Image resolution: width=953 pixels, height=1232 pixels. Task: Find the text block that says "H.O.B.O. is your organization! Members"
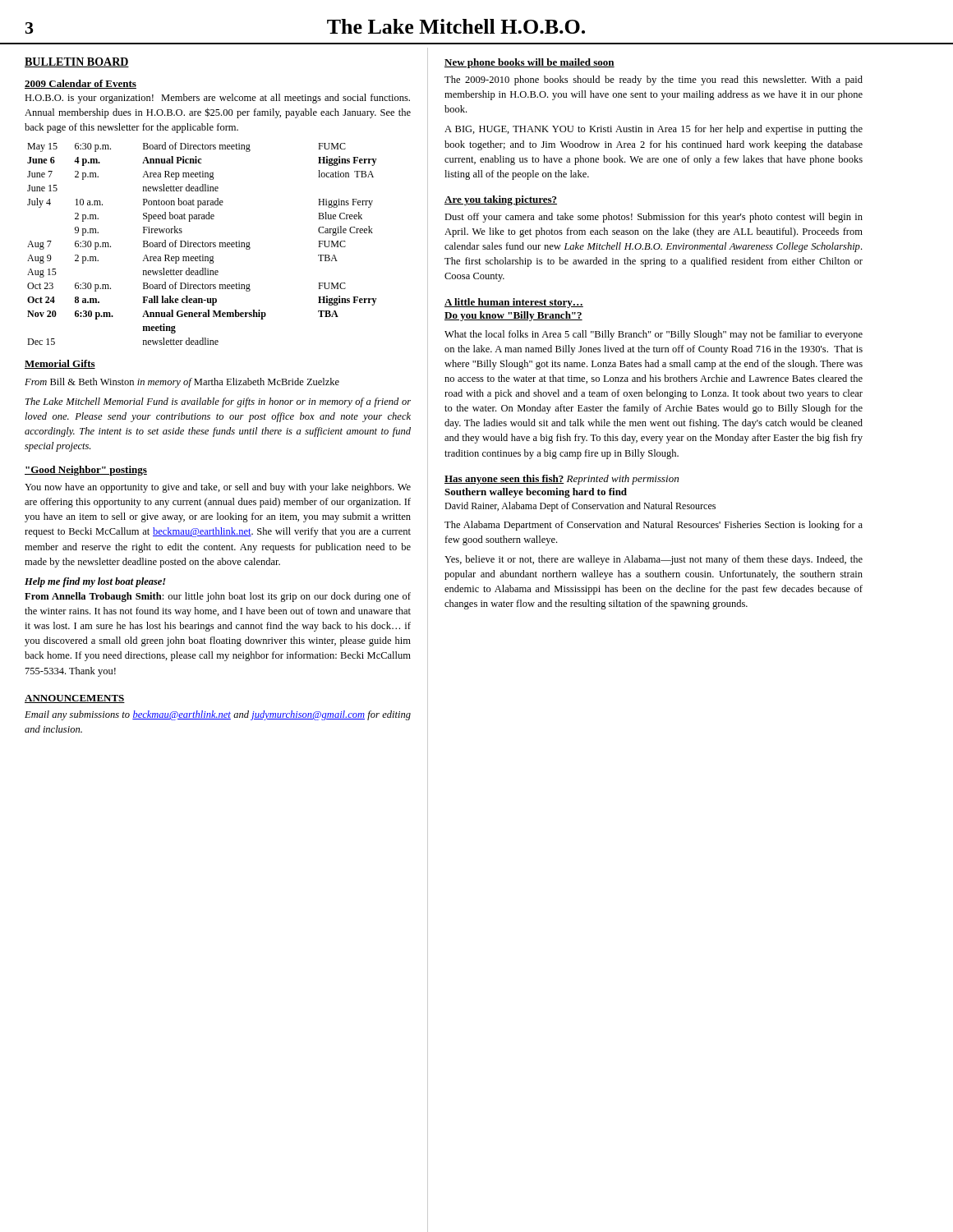pos(218,113)
